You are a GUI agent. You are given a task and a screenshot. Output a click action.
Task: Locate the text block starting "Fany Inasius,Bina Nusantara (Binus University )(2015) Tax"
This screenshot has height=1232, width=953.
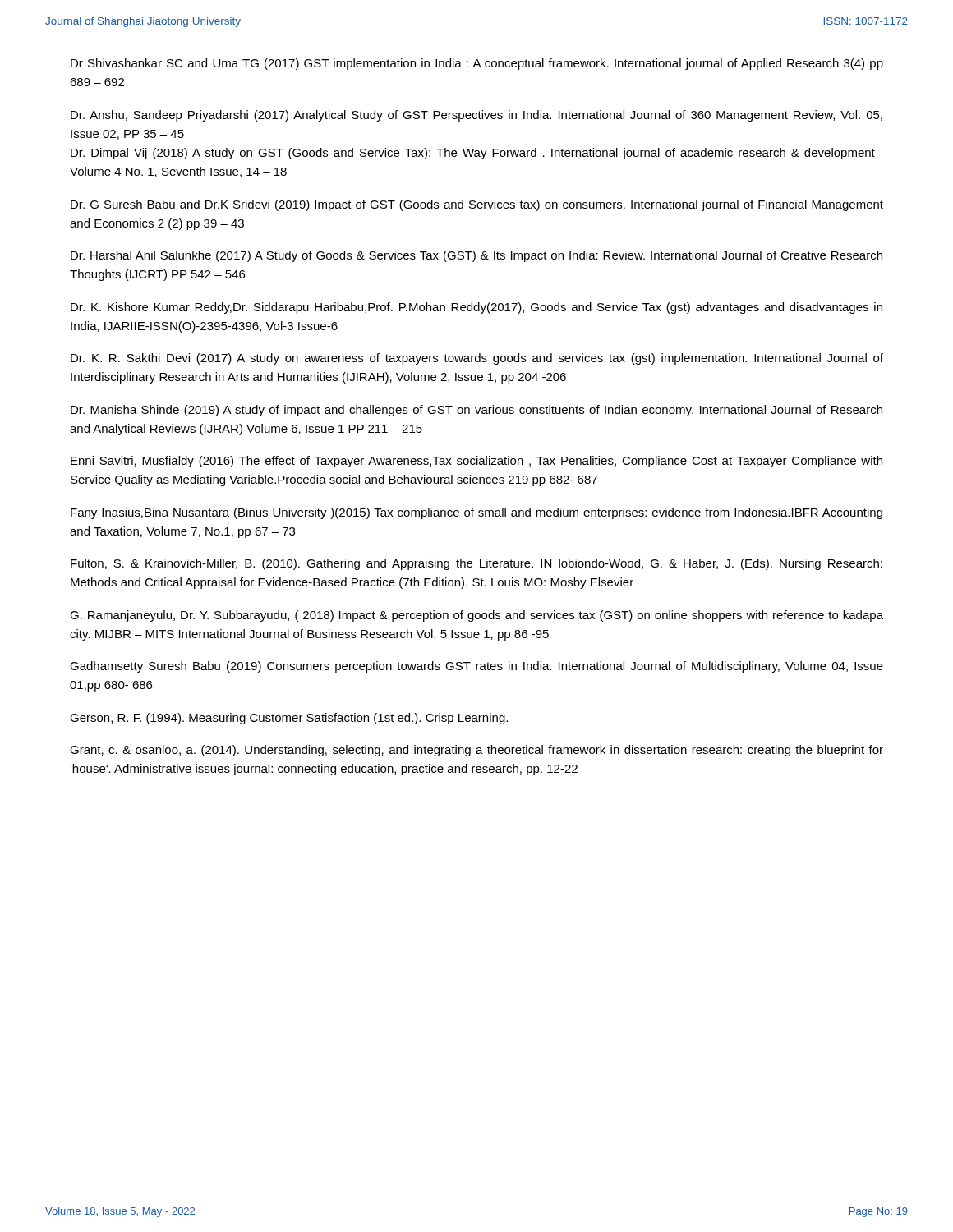click(476, 521)
